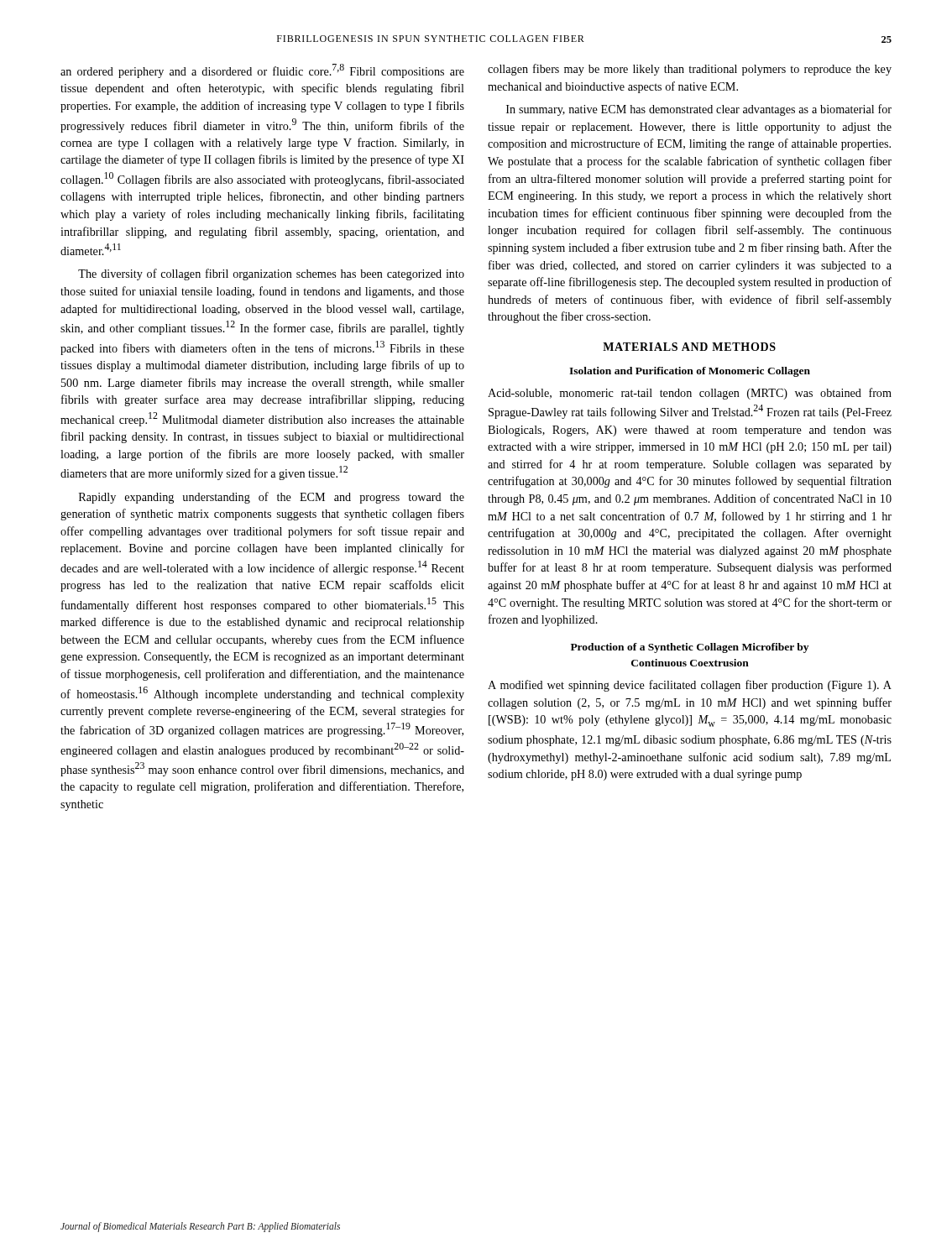The width and height of the screenshot is (952, 1259).
Task: Locate the section header that reads "Isolation and Purification"
Action: (690, 371)
